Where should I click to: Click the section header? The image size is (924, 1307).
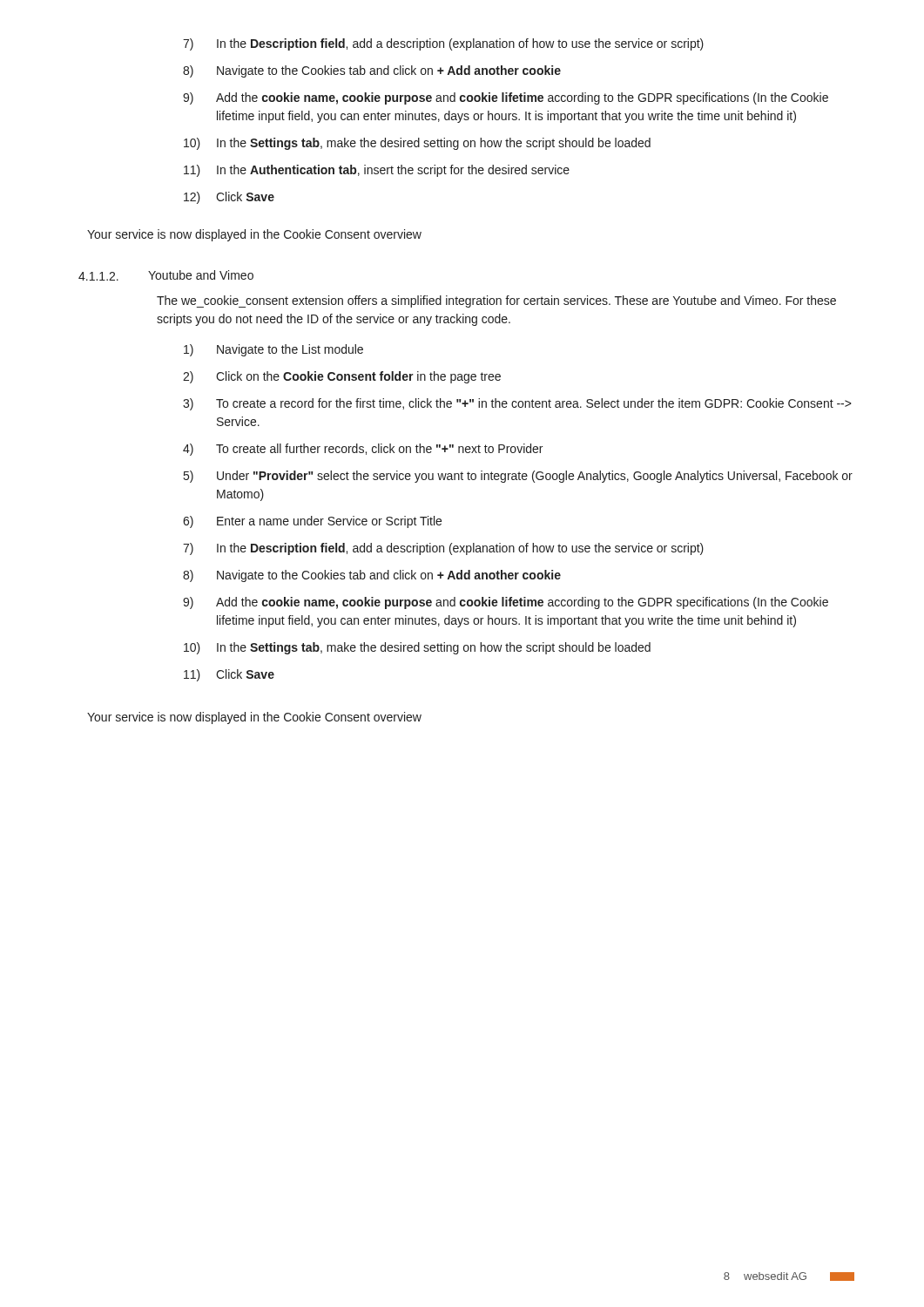(166, 276)
